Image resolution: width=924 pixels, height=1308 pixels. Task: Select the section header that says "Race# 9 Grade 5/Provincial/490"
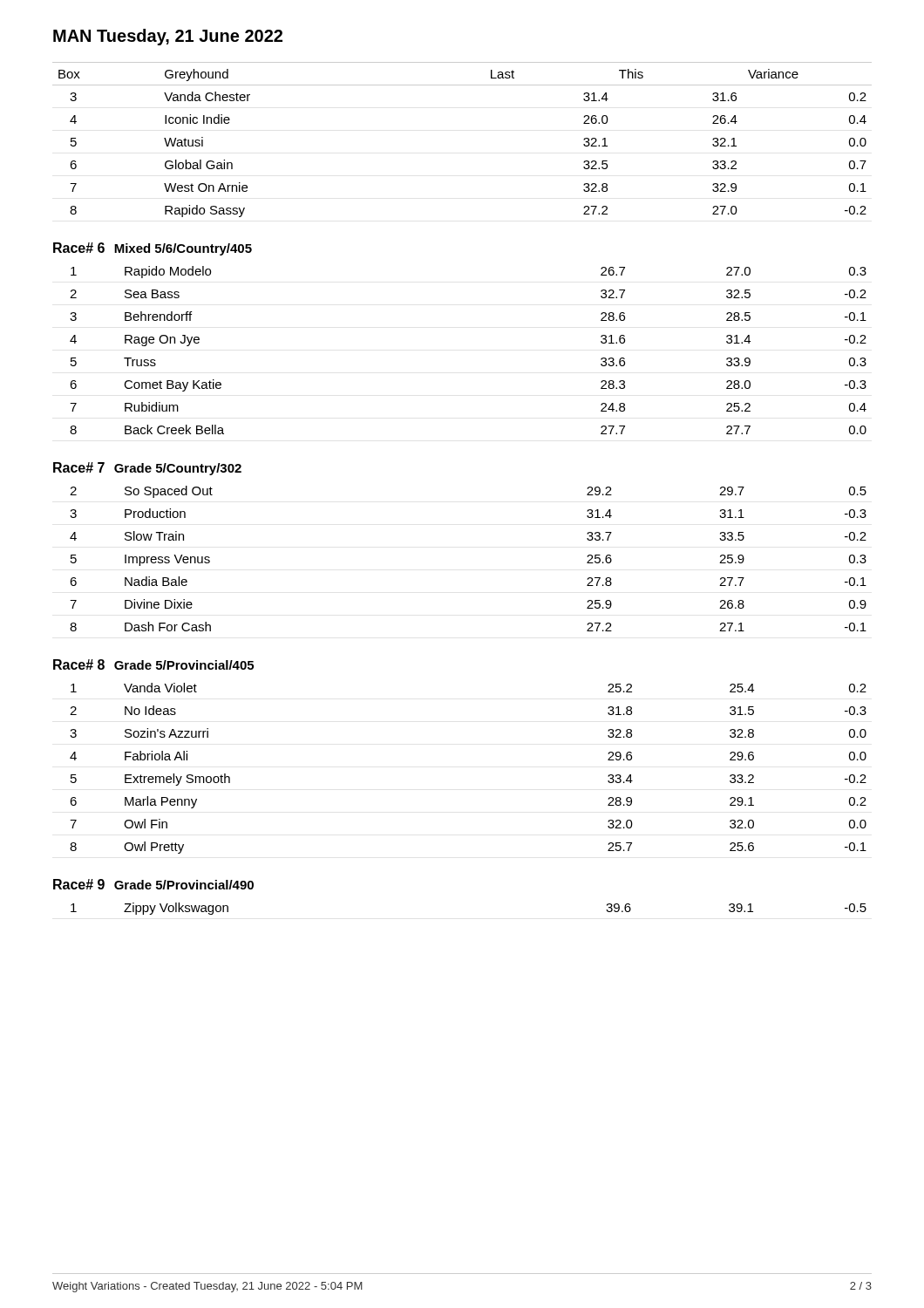153,885
